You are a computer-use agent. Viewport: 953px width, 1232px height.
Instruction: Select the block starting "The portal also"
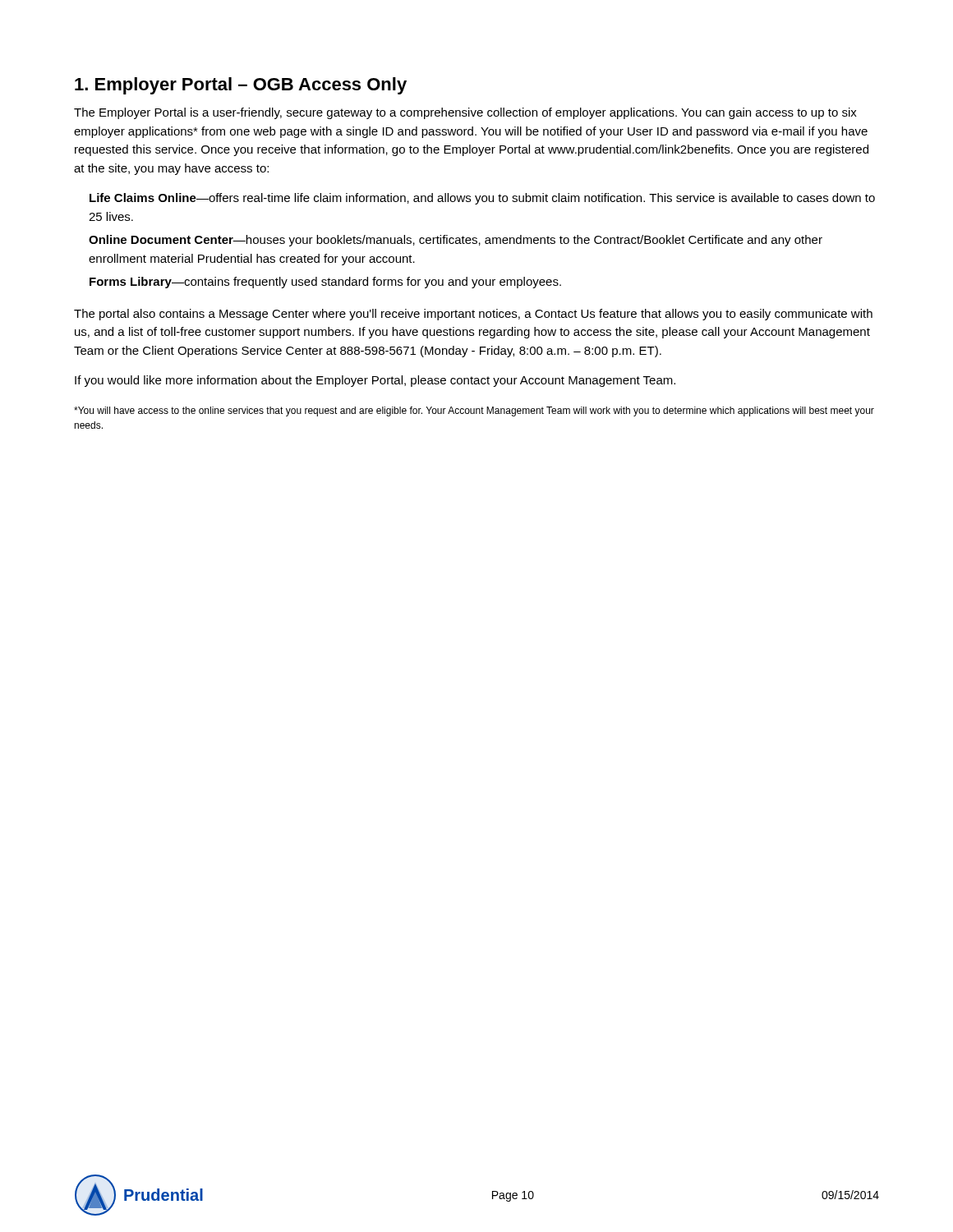(473, 331)
